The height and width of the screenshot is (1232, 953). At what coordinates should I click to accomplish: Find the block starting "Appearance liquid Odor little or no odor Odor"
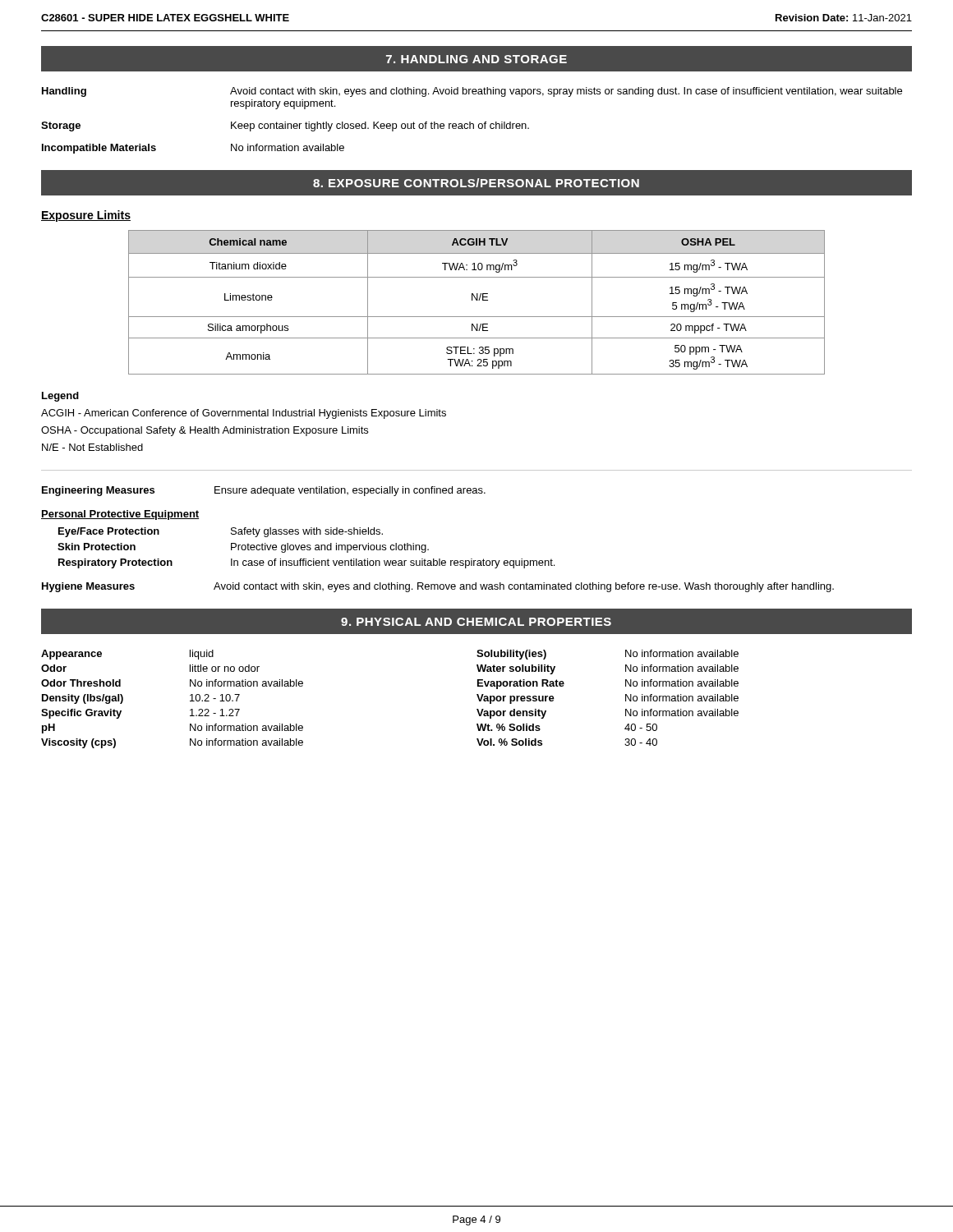coord(476,699)
